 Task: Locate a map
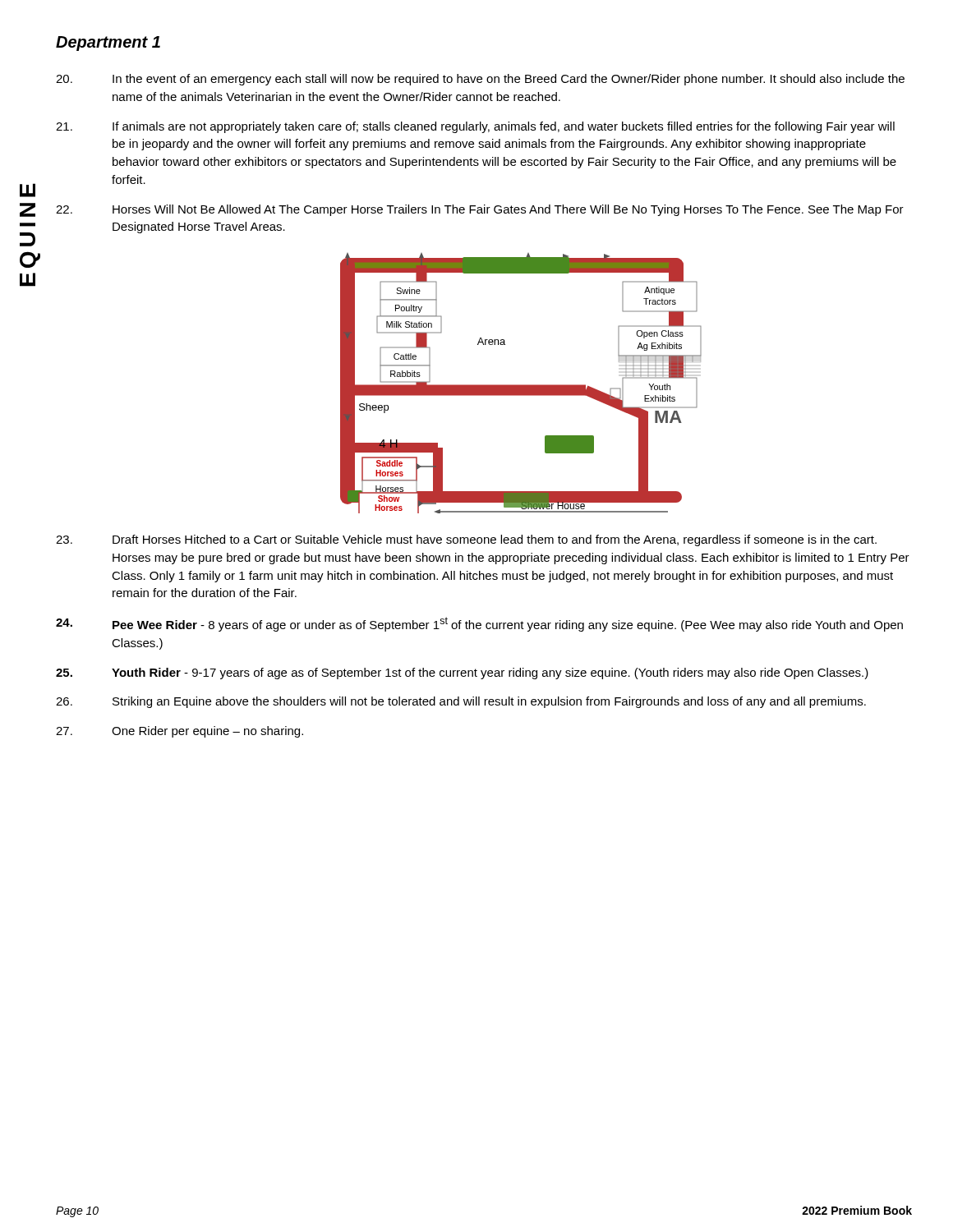pyautogui.click(x=512, y=383)
